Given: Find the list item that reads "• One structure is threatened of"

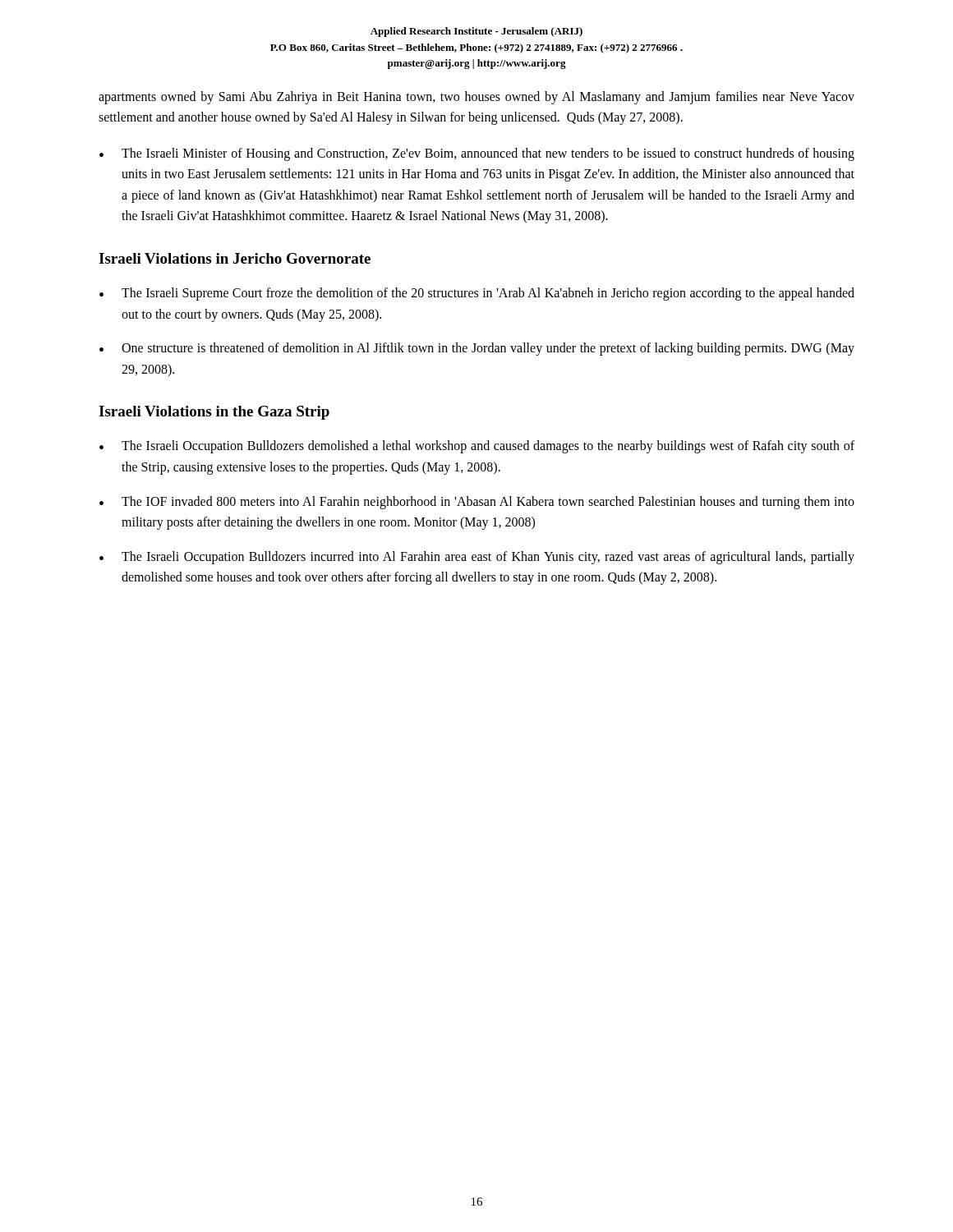Looking at the screenshot, I should coord(476,359).
